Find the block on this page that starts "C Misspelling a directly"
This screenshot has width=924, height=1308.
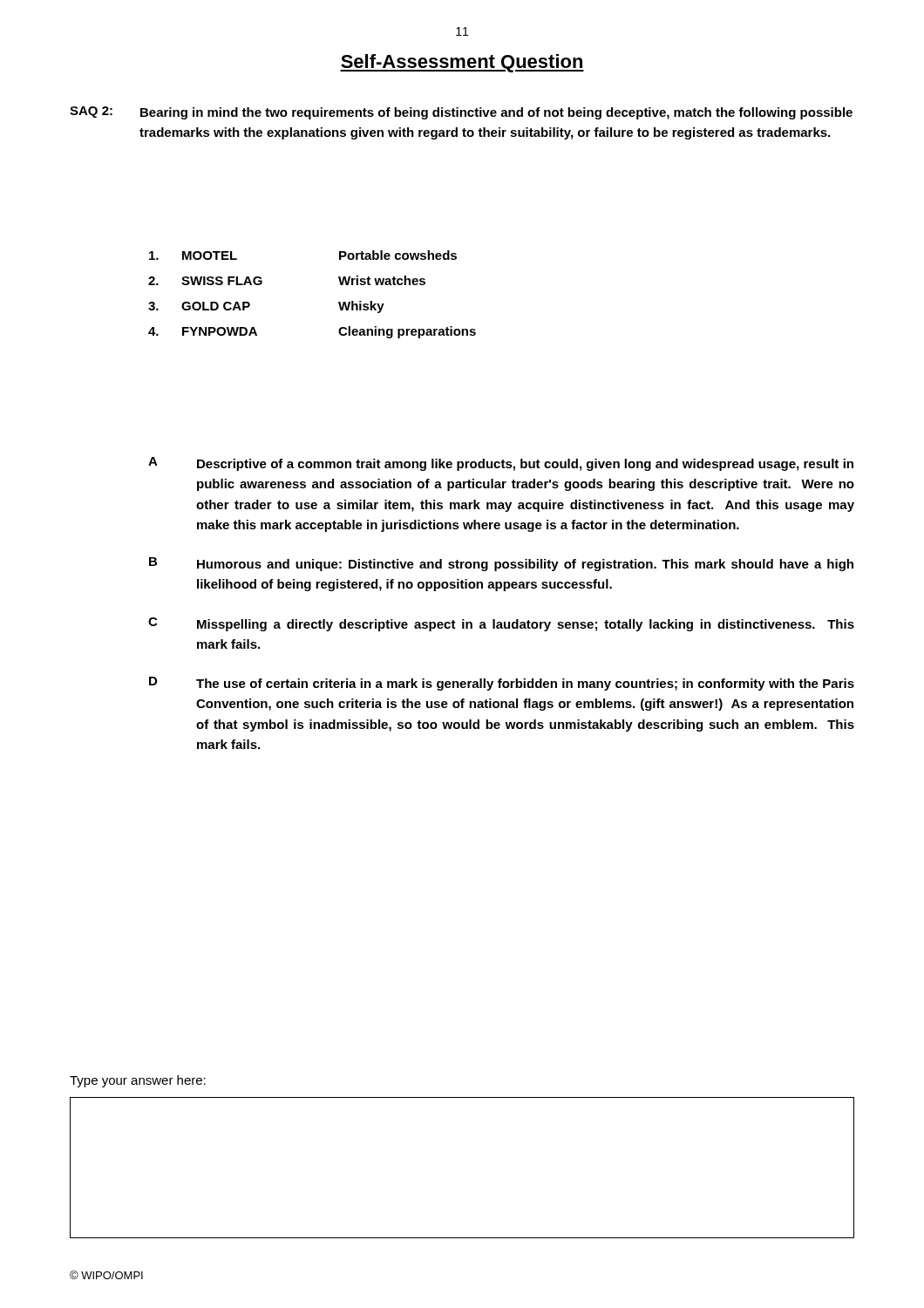tap(501, 634)
